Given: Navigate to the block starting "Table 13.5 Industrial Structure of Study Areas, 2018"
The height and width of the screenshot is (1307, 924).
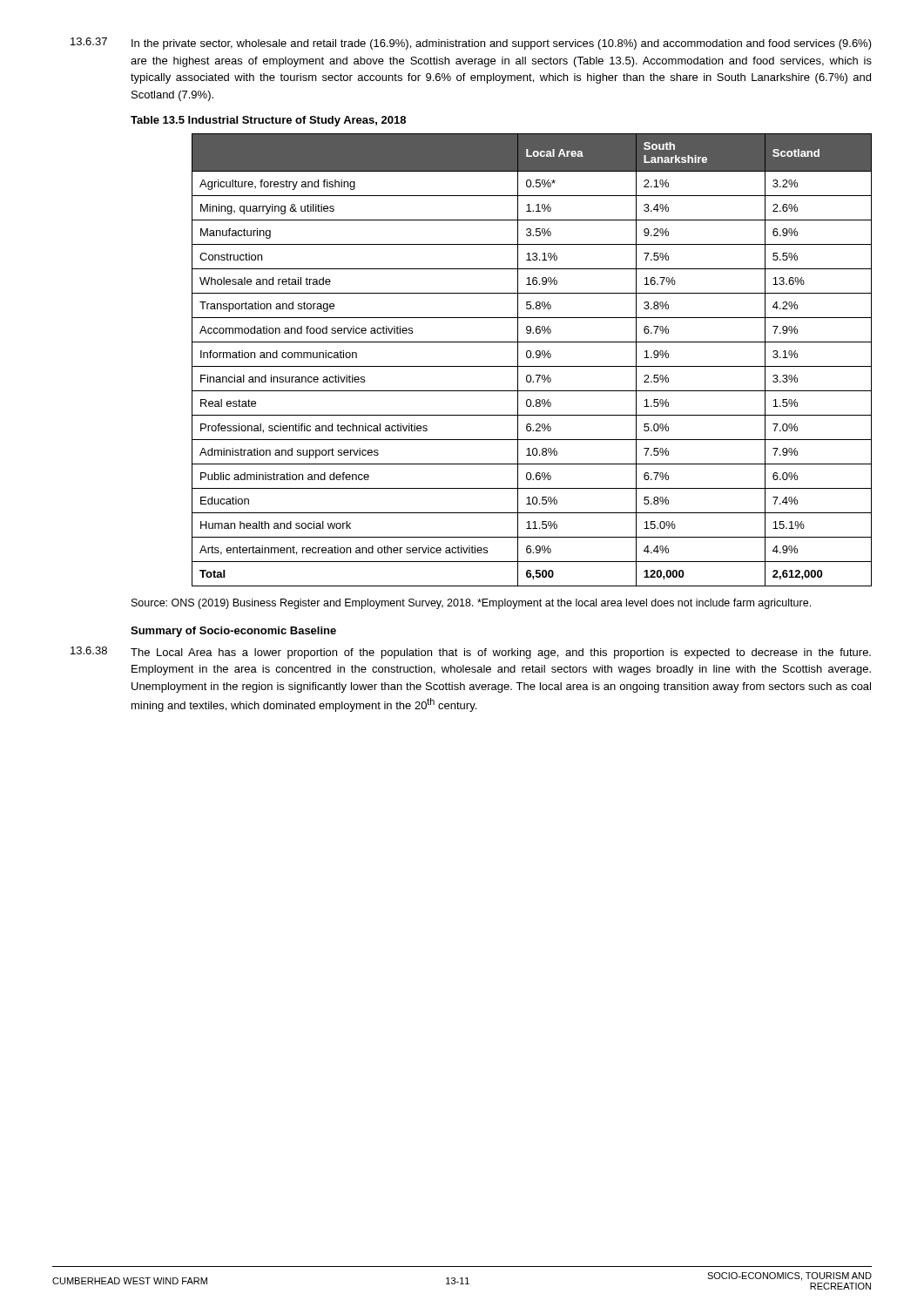Looking at the screenshot, I should tap(268, 120).
